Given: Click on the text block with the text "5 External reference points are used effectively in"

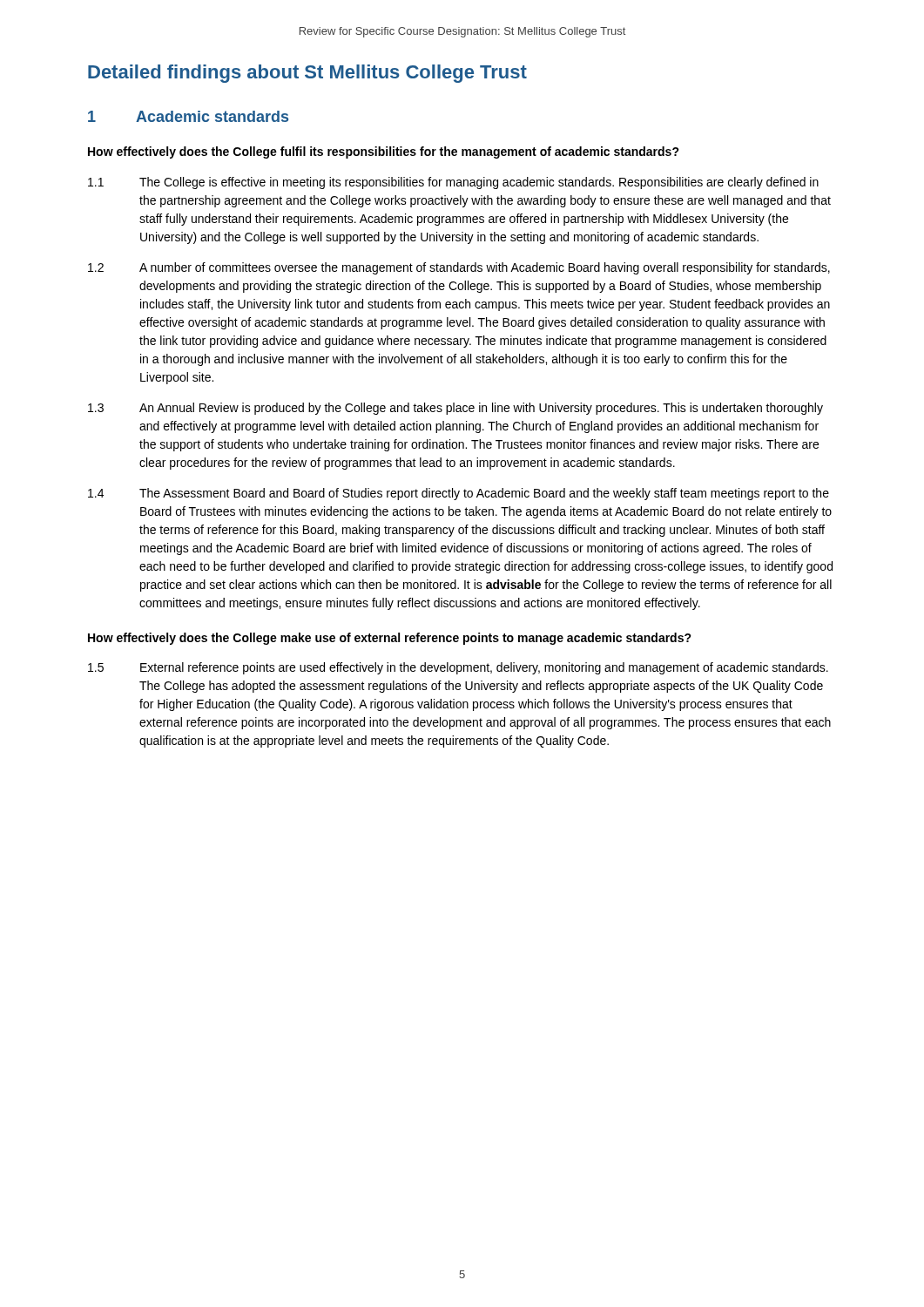Looking at the screenshot, I should pos(462,705).
